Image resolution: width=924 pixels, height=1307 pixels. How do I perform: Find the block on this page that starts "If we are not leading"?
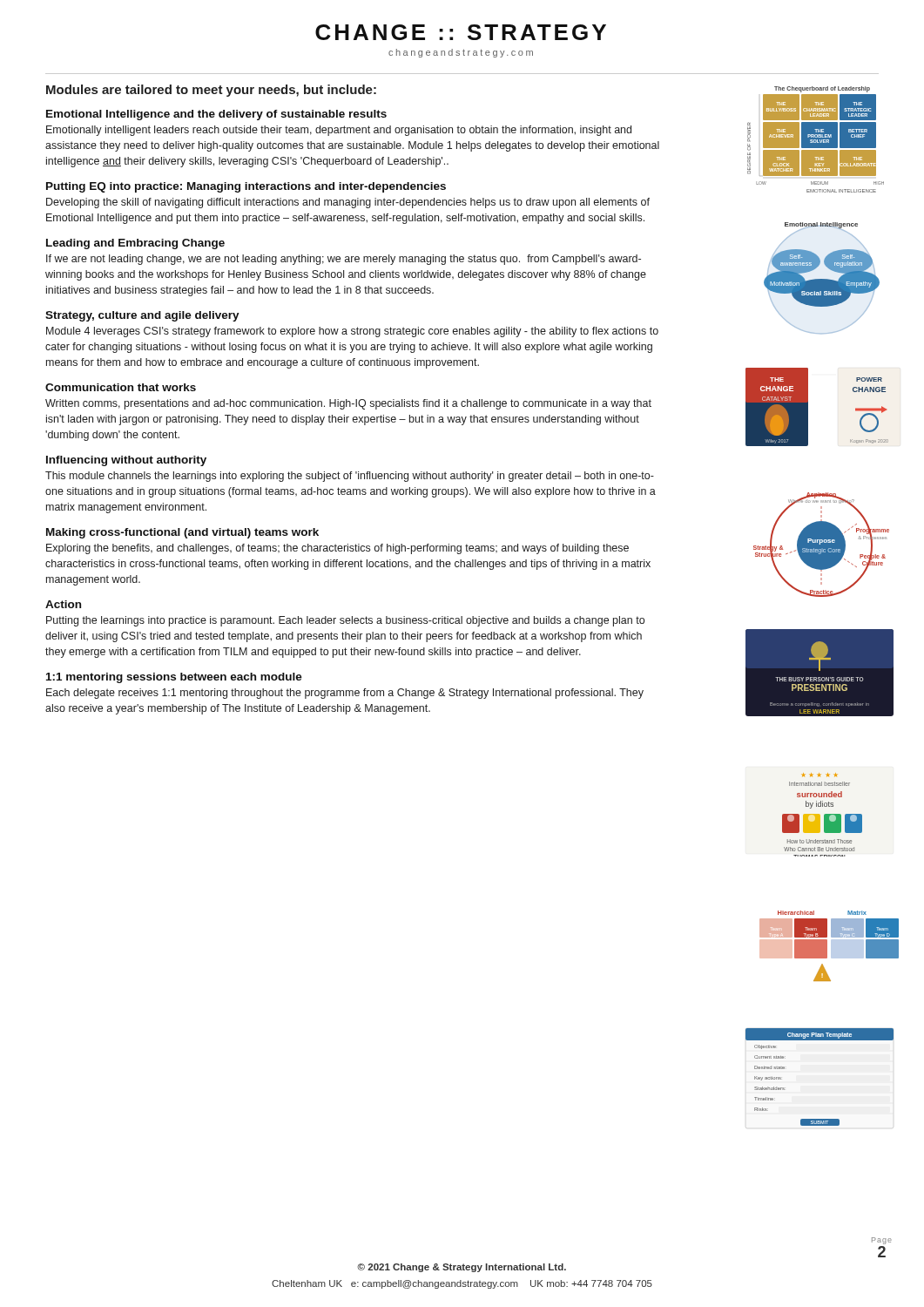(x=354, y=274)
